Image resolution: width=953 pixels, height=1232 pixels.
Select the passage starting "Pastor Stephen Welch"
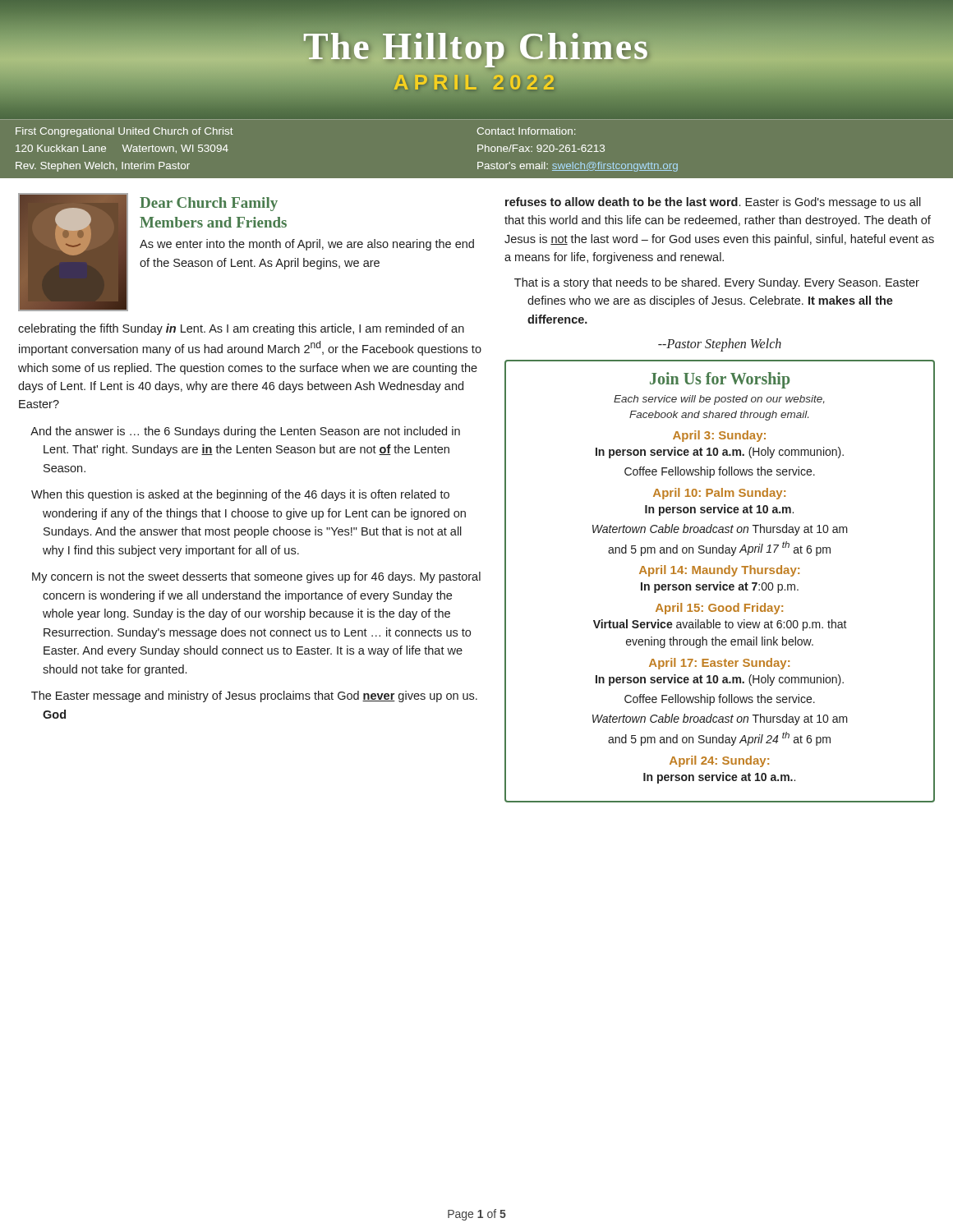pyautogui.click(x=720, y=344)
